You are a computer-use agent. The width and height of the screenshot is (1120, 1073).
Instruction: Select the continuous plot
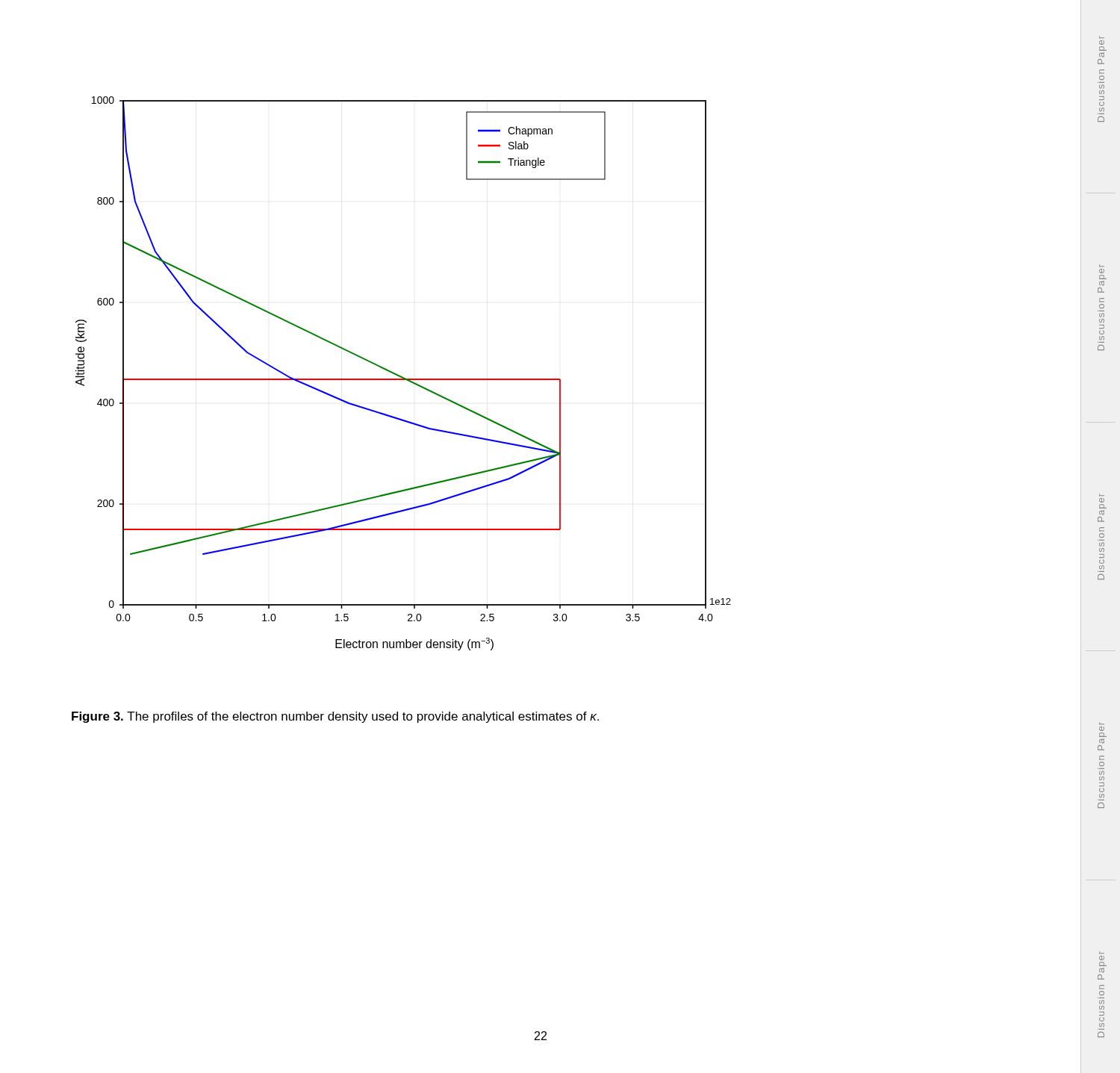pyautogui.click(x=407, y=381)
